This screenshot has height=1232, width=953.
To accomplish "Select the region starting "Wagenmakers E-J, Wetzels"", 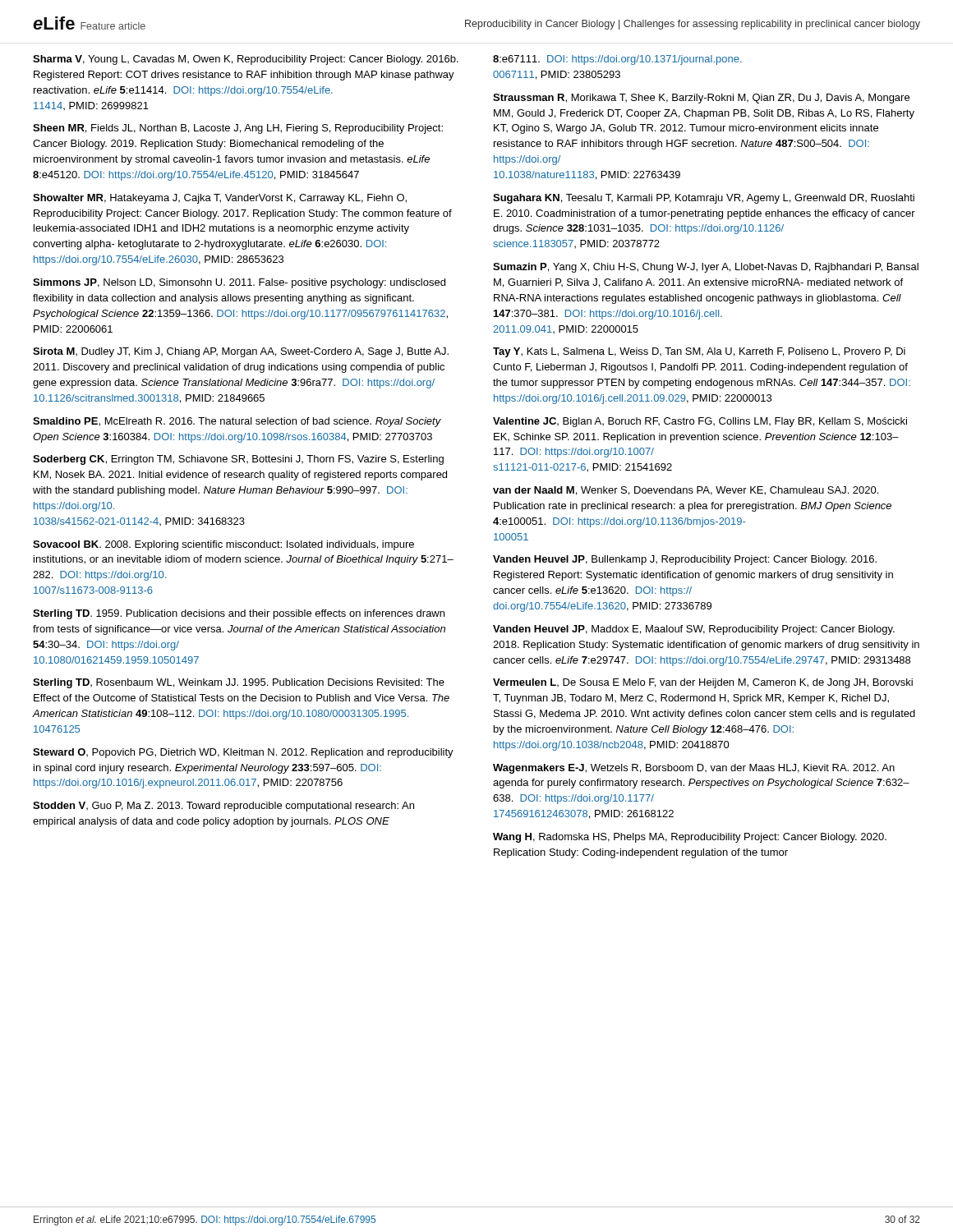I will (701, 790).
